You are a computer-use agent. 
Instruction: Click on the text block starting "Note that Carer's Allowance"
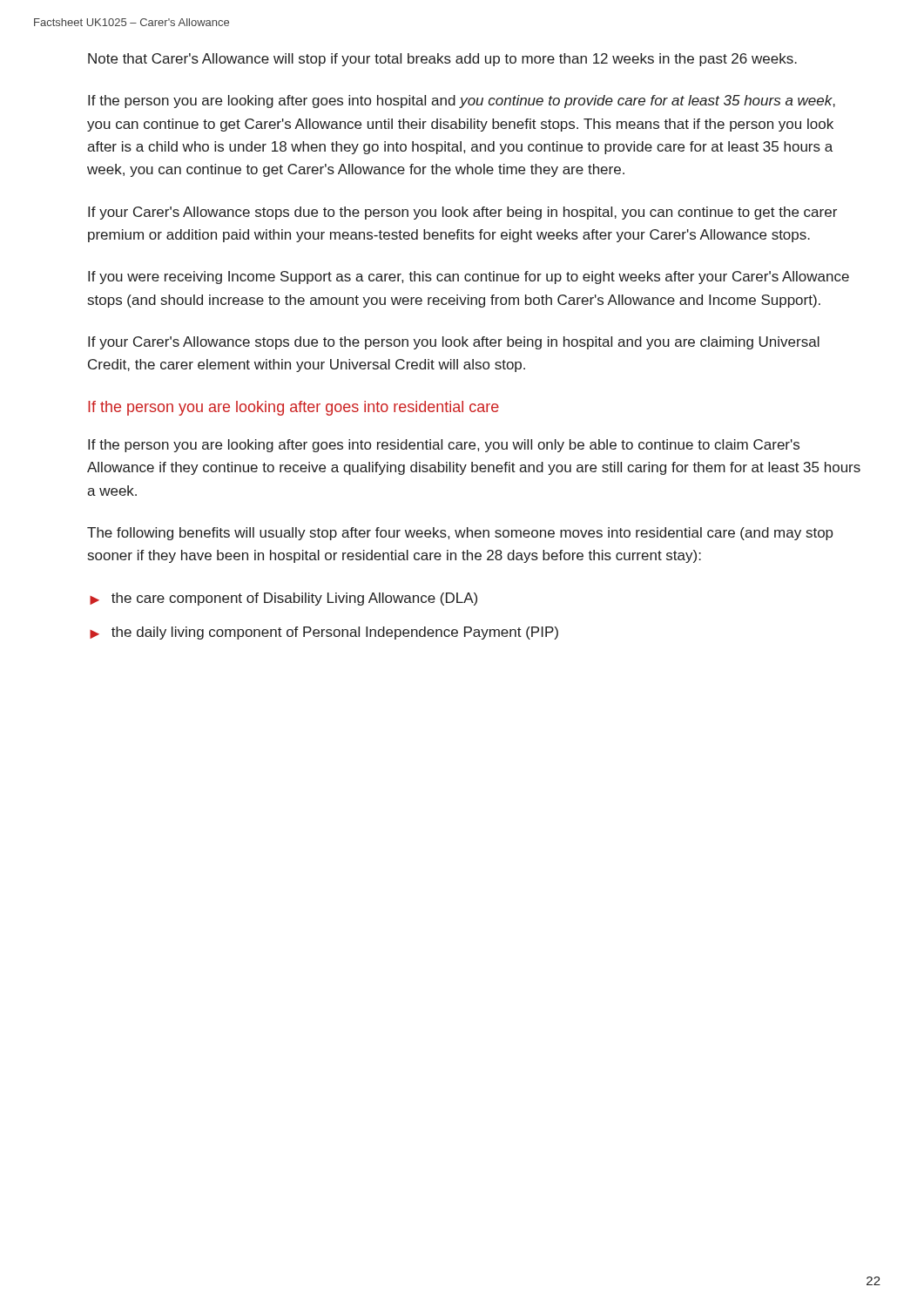[x=442, y=59]
